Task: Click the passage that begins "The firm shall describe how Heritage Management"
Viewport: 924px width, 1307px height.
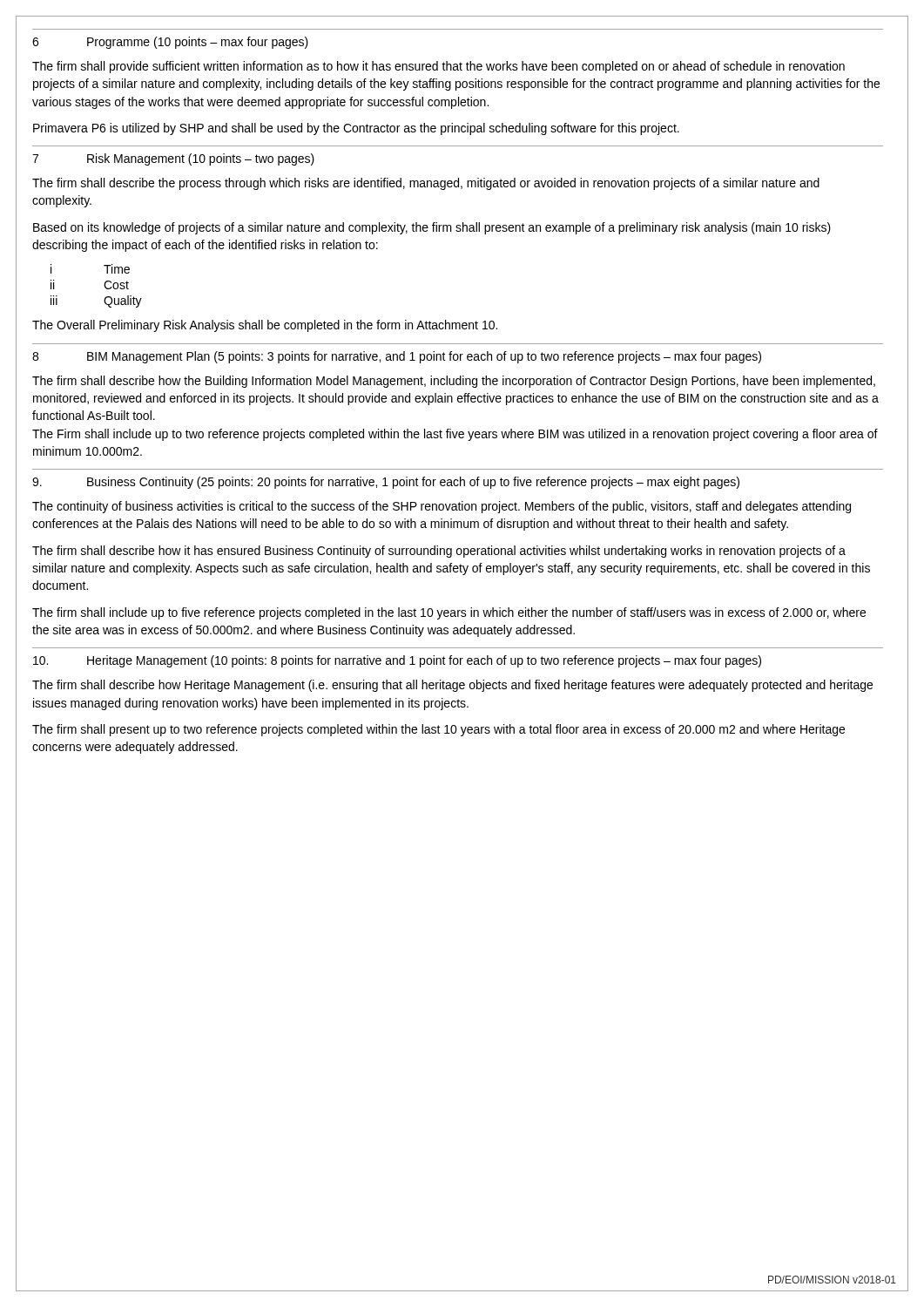Action: pyautogui.click(x=453, y=694)
